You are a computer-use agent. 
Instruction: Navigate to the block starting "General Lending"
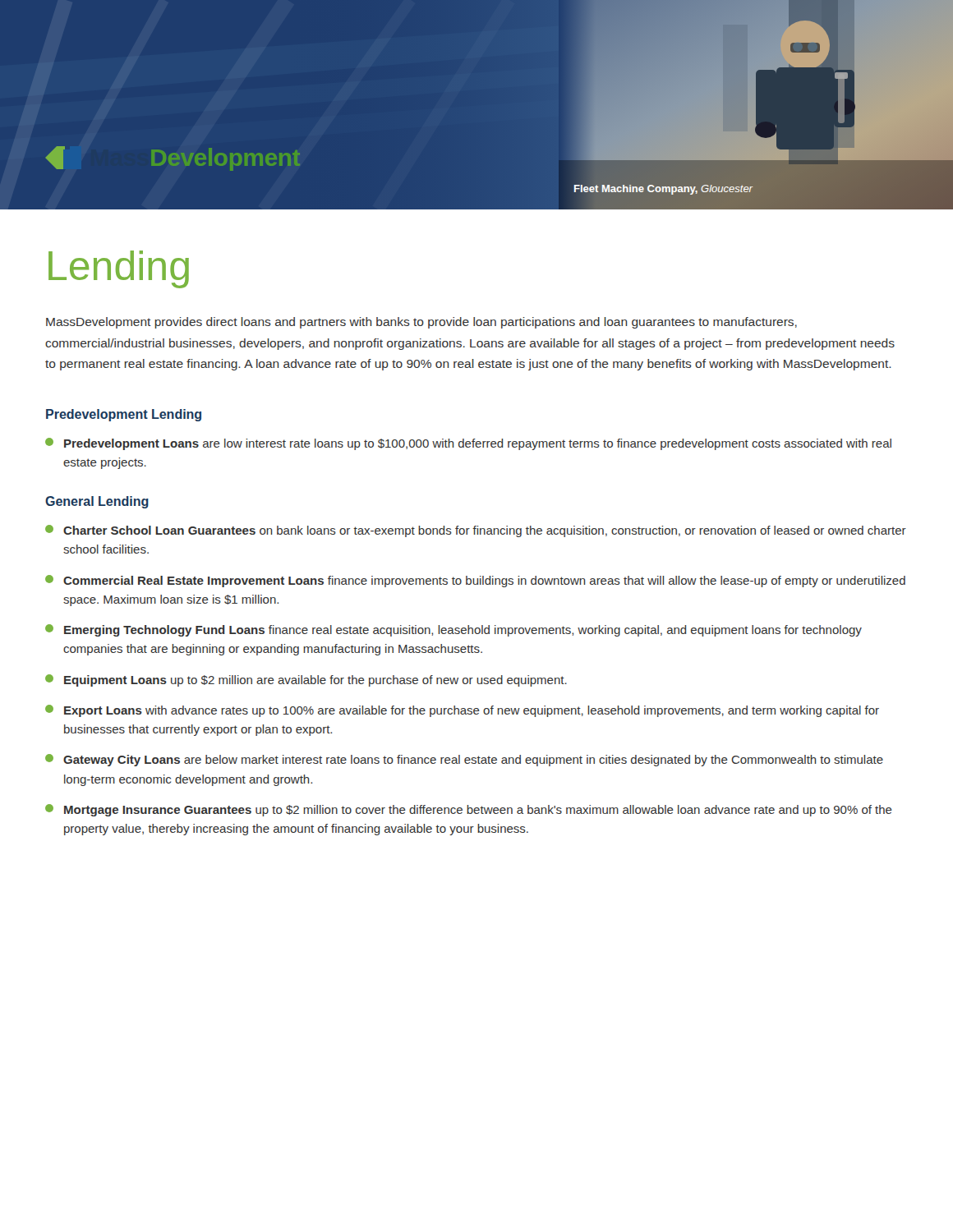(97, 502)
